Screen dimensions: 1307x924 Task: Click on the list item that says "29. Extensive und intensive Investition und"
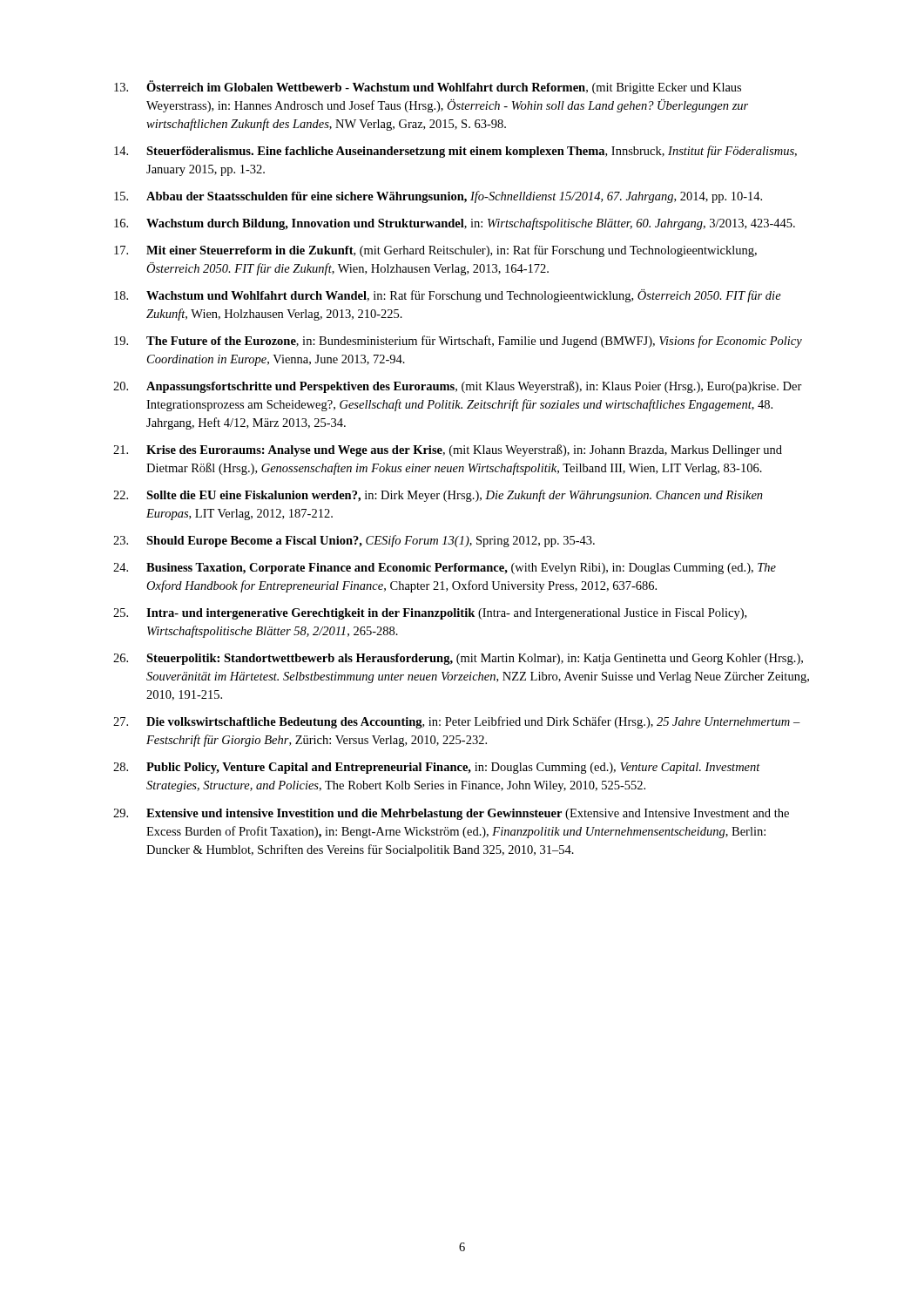click(462, 831)
